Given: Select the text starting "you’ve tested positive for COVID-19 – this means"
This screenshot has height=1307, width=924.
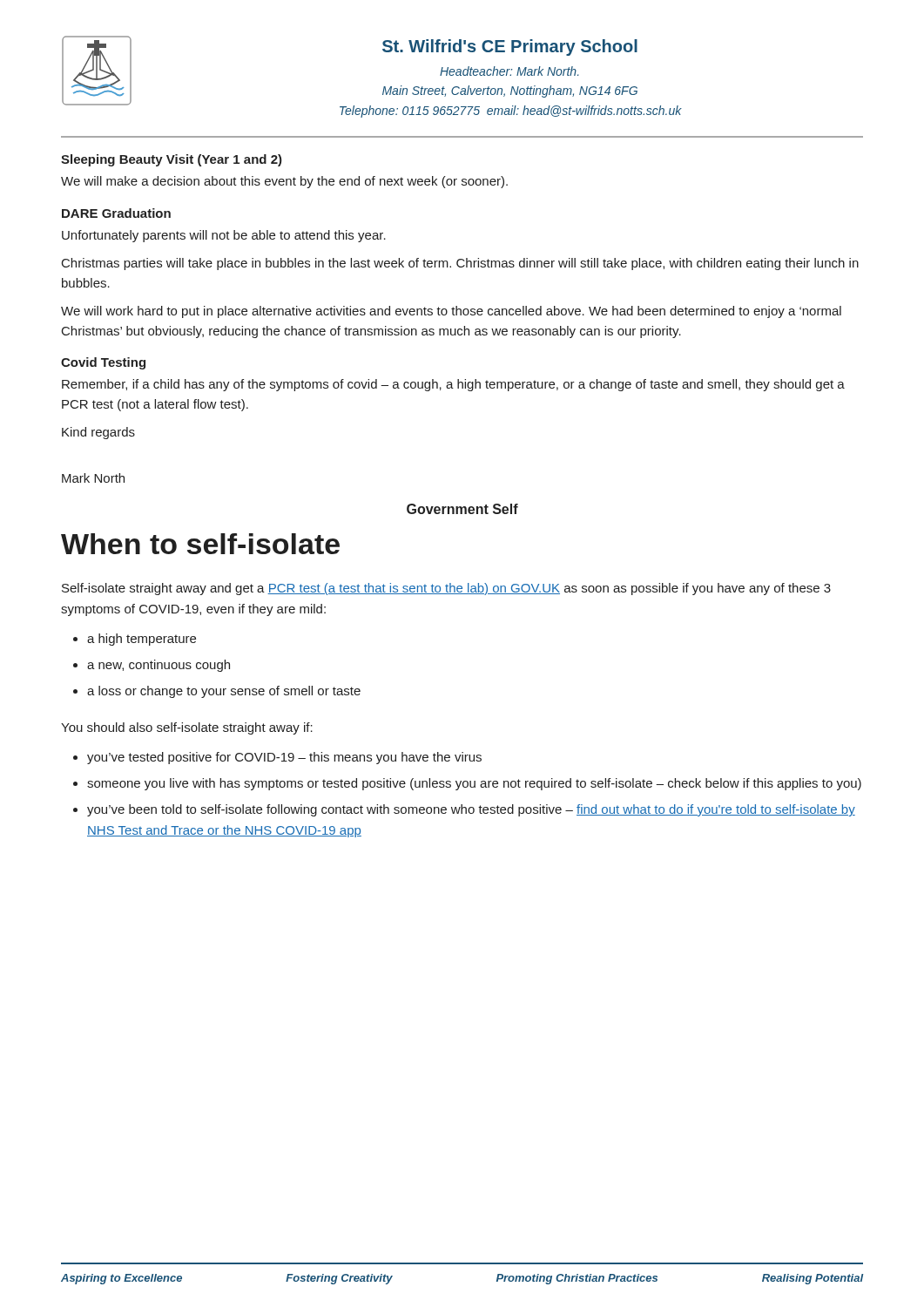Looking at the screenshot, I should [x=475, y=757].
